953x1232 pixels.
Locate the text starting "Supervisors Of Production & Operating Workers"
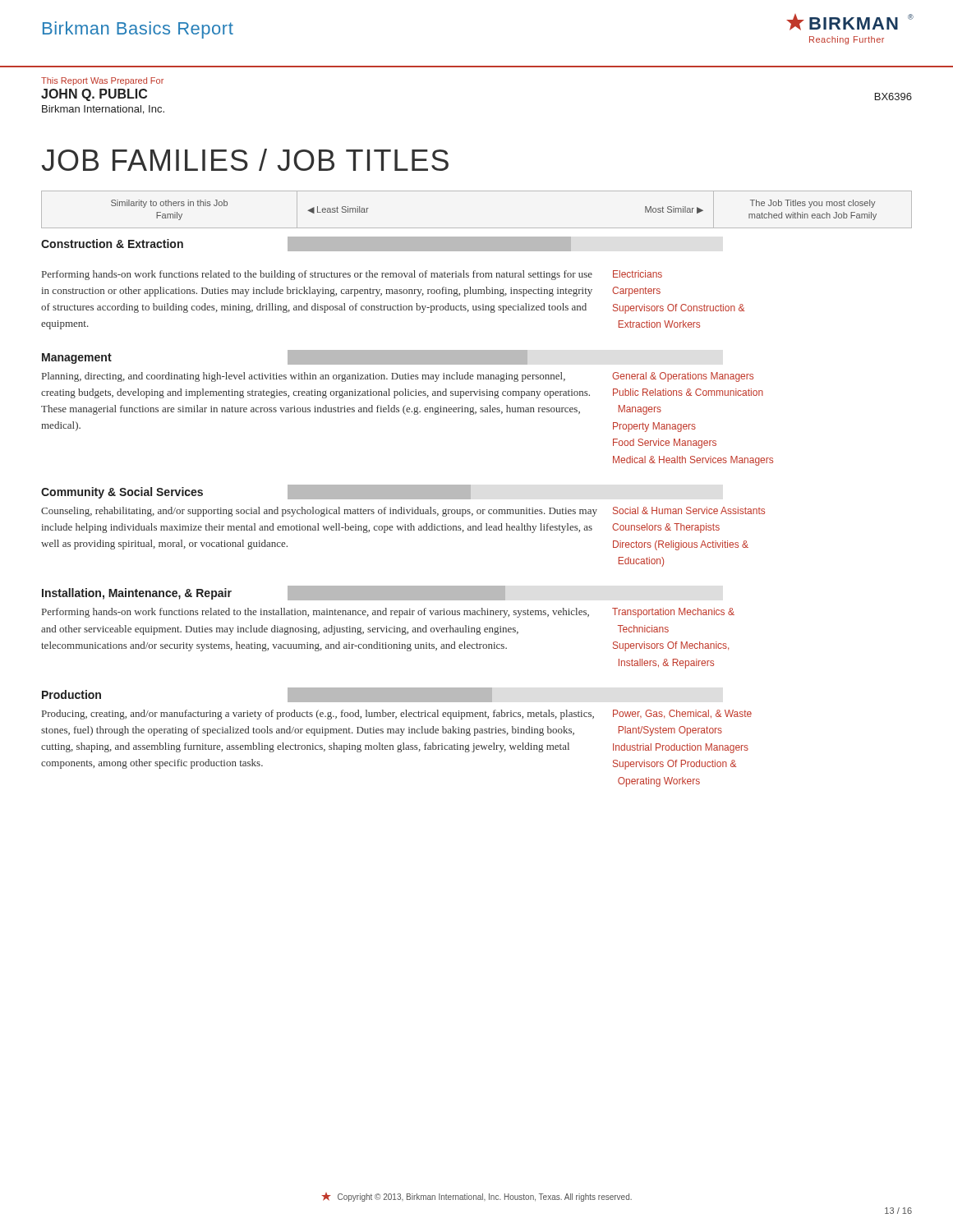[674, 772]
